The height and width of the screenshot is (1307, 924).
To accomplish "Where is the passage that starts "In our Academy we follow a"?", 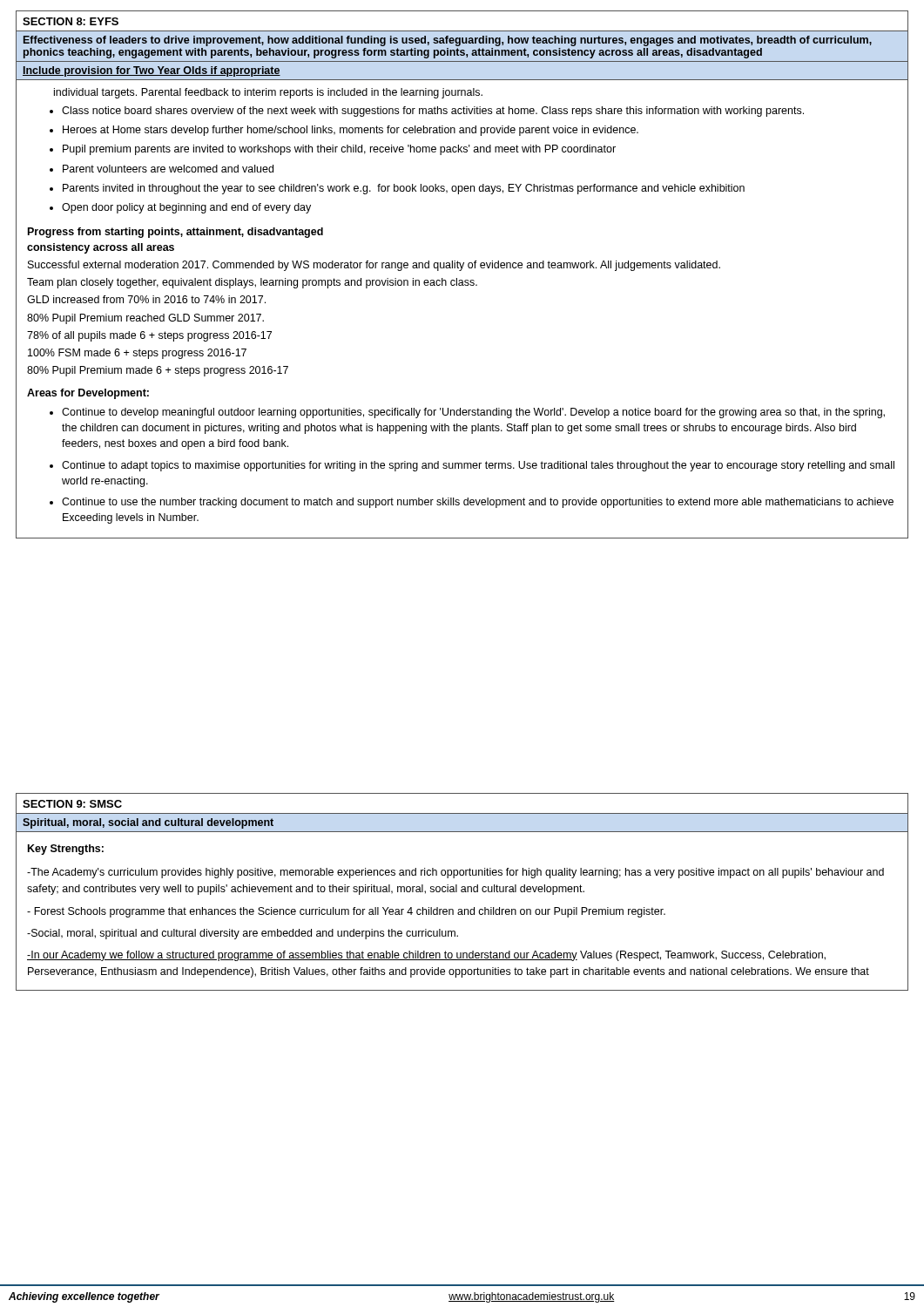I will (x=448, y=963).
